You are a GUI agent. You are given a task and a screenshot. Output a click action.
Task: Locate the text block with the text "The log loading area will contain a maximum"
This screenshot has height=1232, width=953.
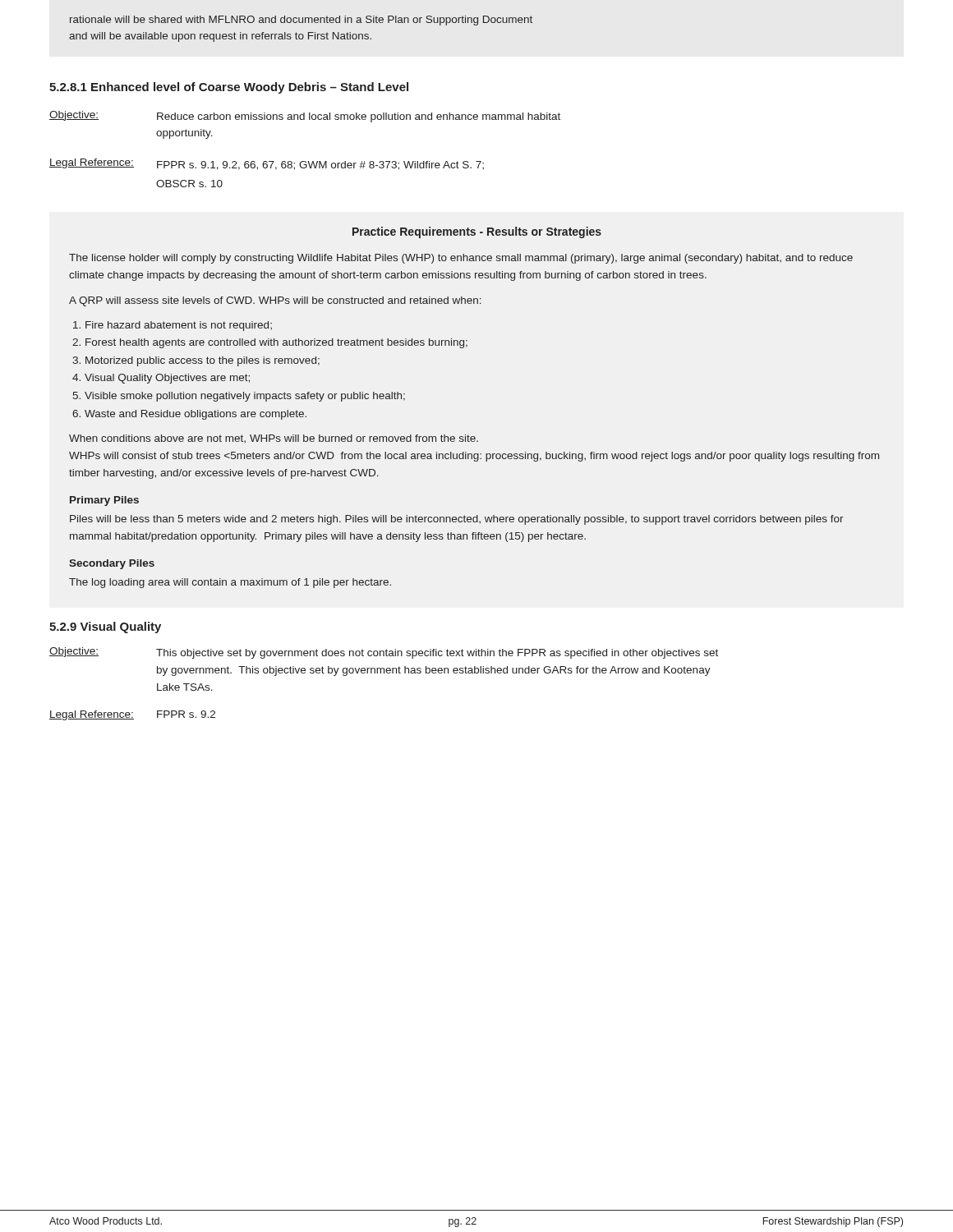[x=231, y=582]
